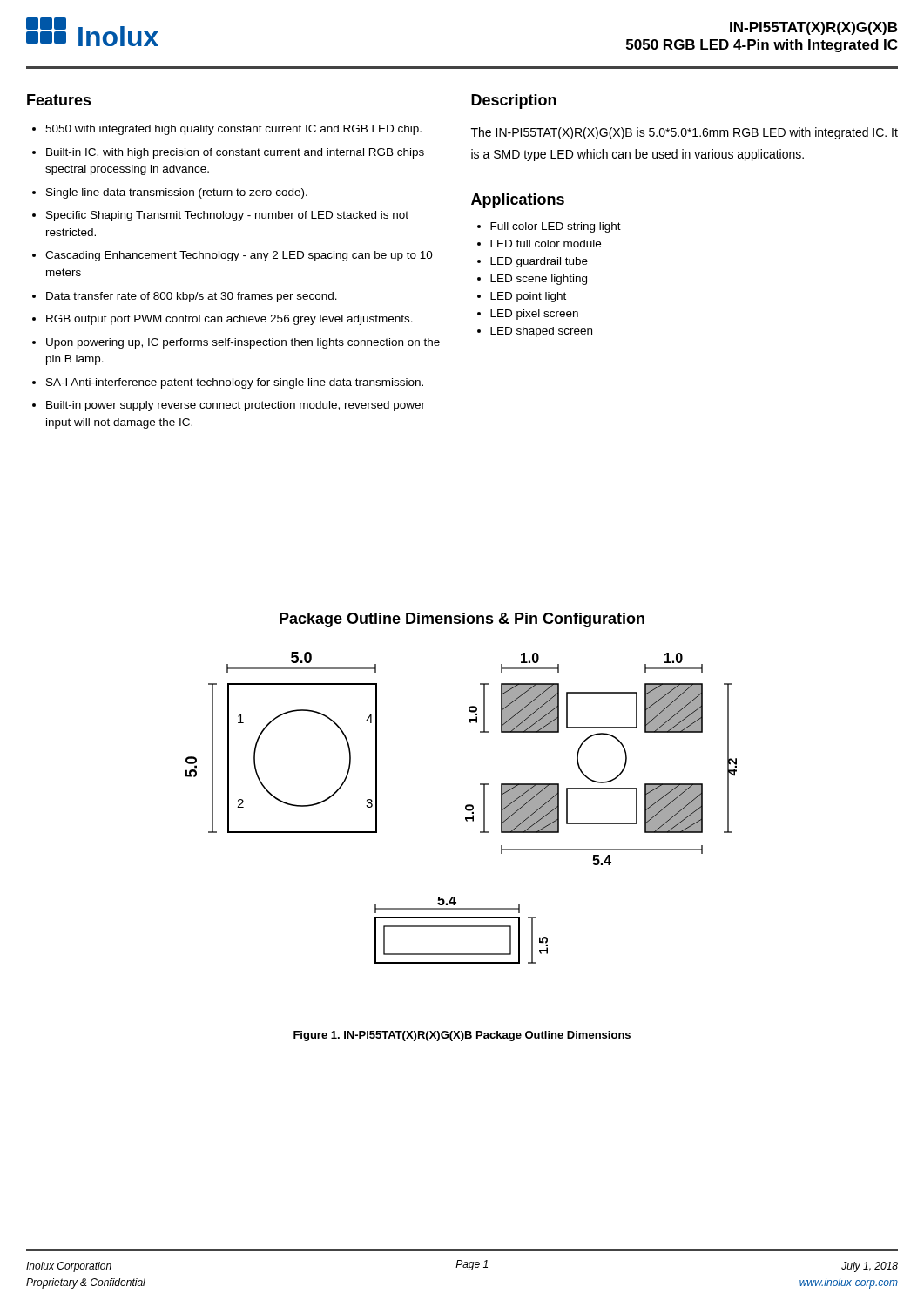Find the list item that says "Built-in power supply"
Viewport: 924px width, 1307px height.
coord(235,414)
